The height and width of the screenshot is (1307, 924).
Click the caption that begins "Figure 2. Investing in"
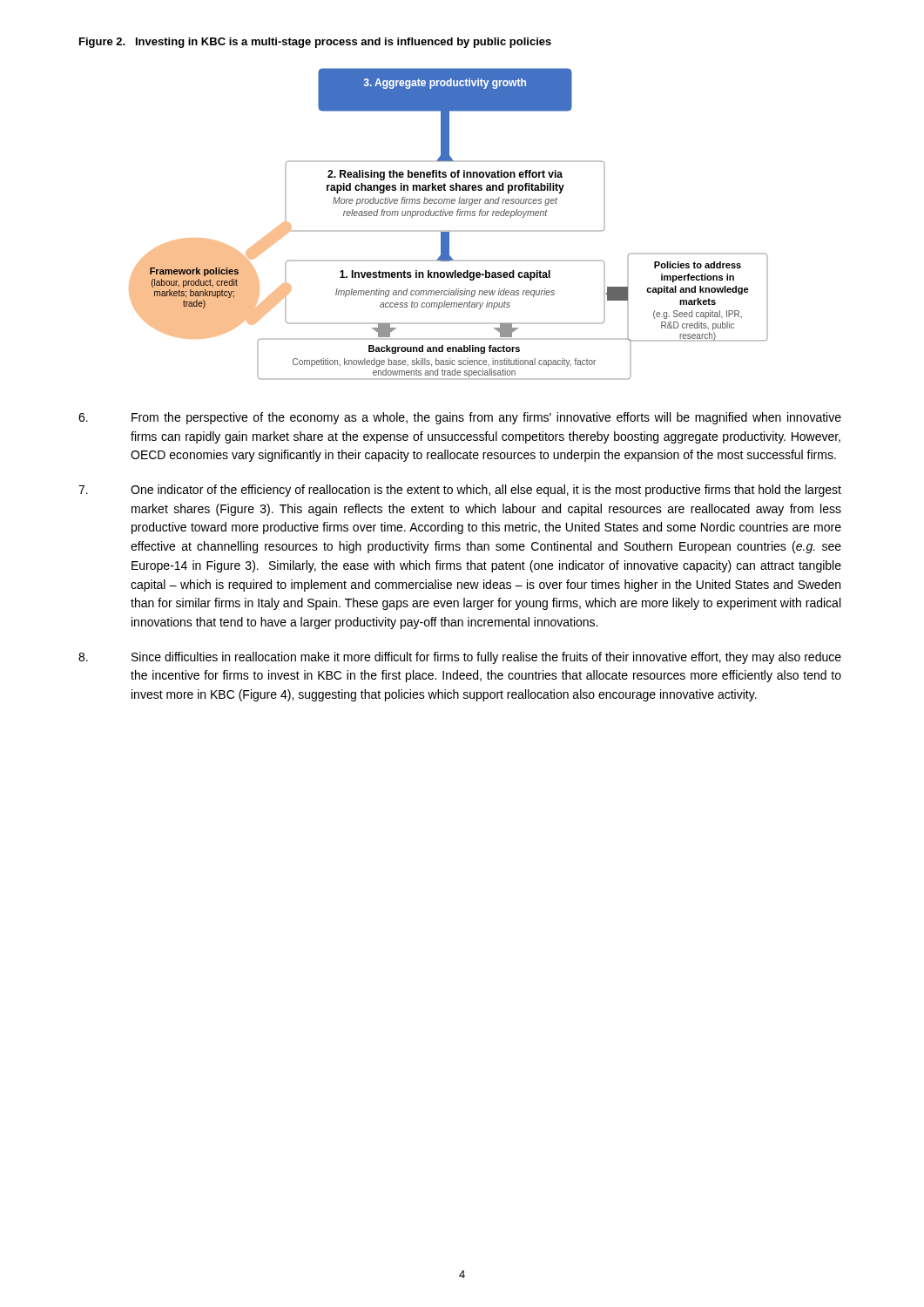point(315,41)
